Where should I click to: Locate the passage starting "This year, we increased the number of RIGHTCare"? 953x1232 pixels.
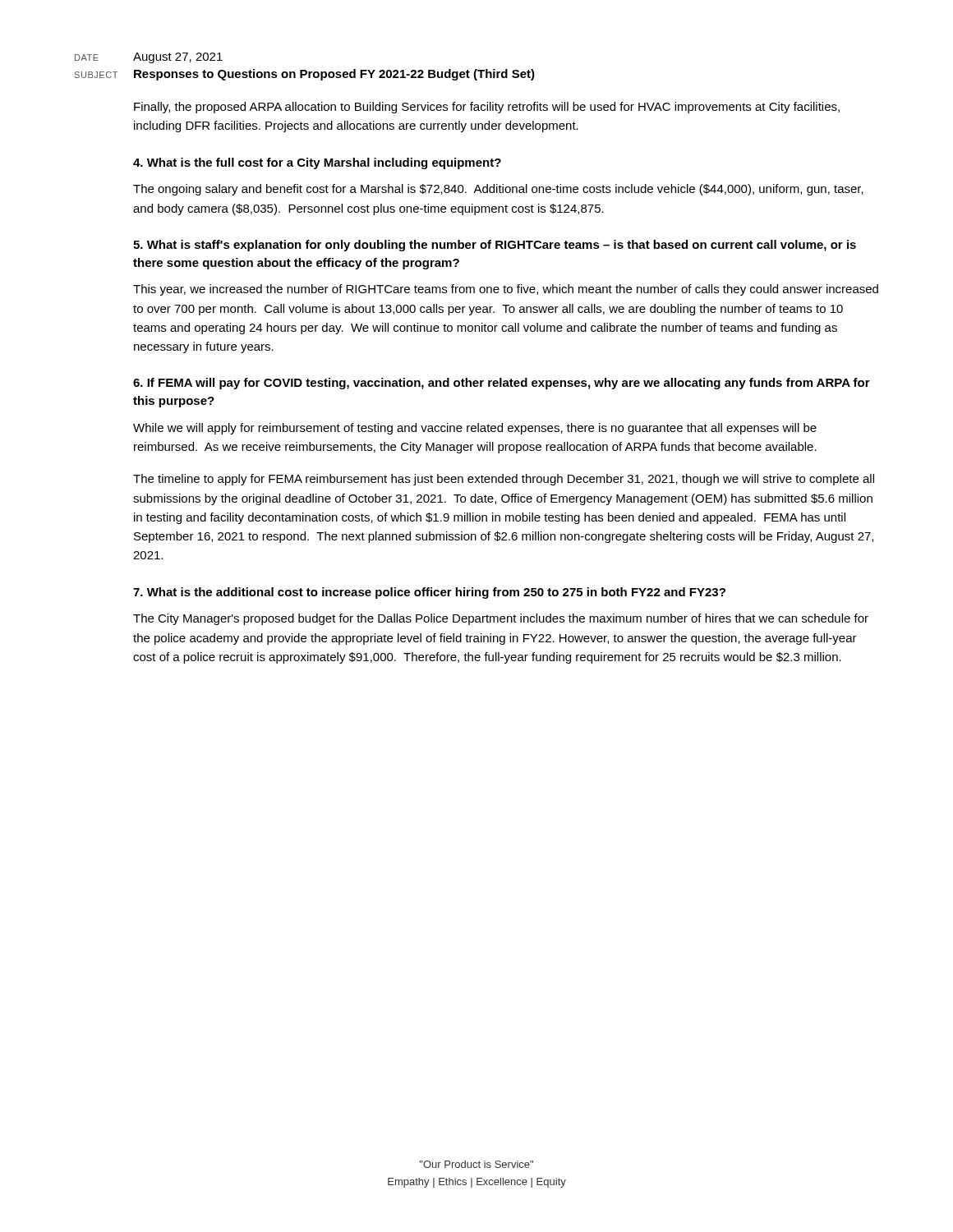(x=506, y=318)
